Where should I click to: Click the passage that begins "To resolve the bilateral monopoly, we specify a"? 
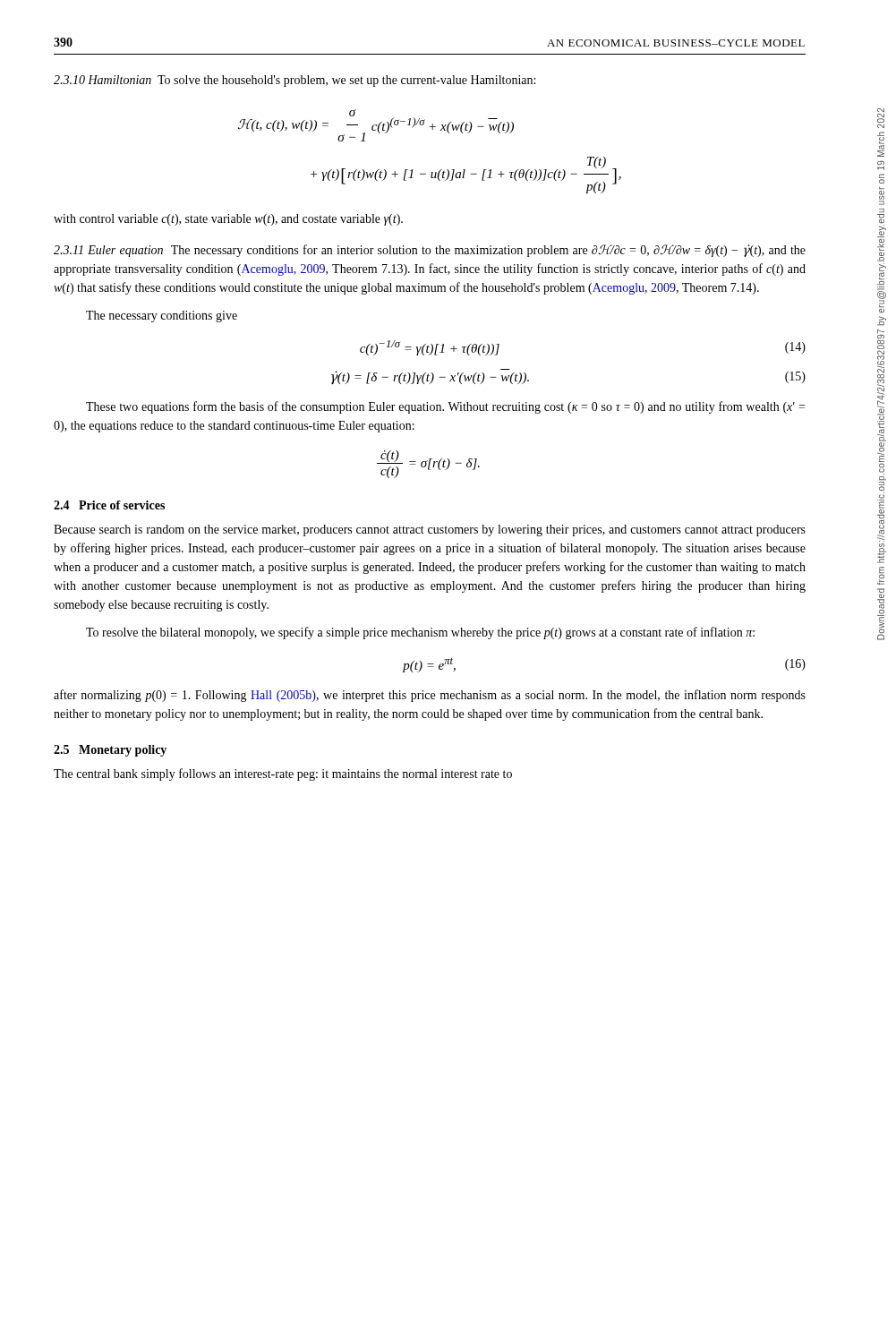(421, 633)
